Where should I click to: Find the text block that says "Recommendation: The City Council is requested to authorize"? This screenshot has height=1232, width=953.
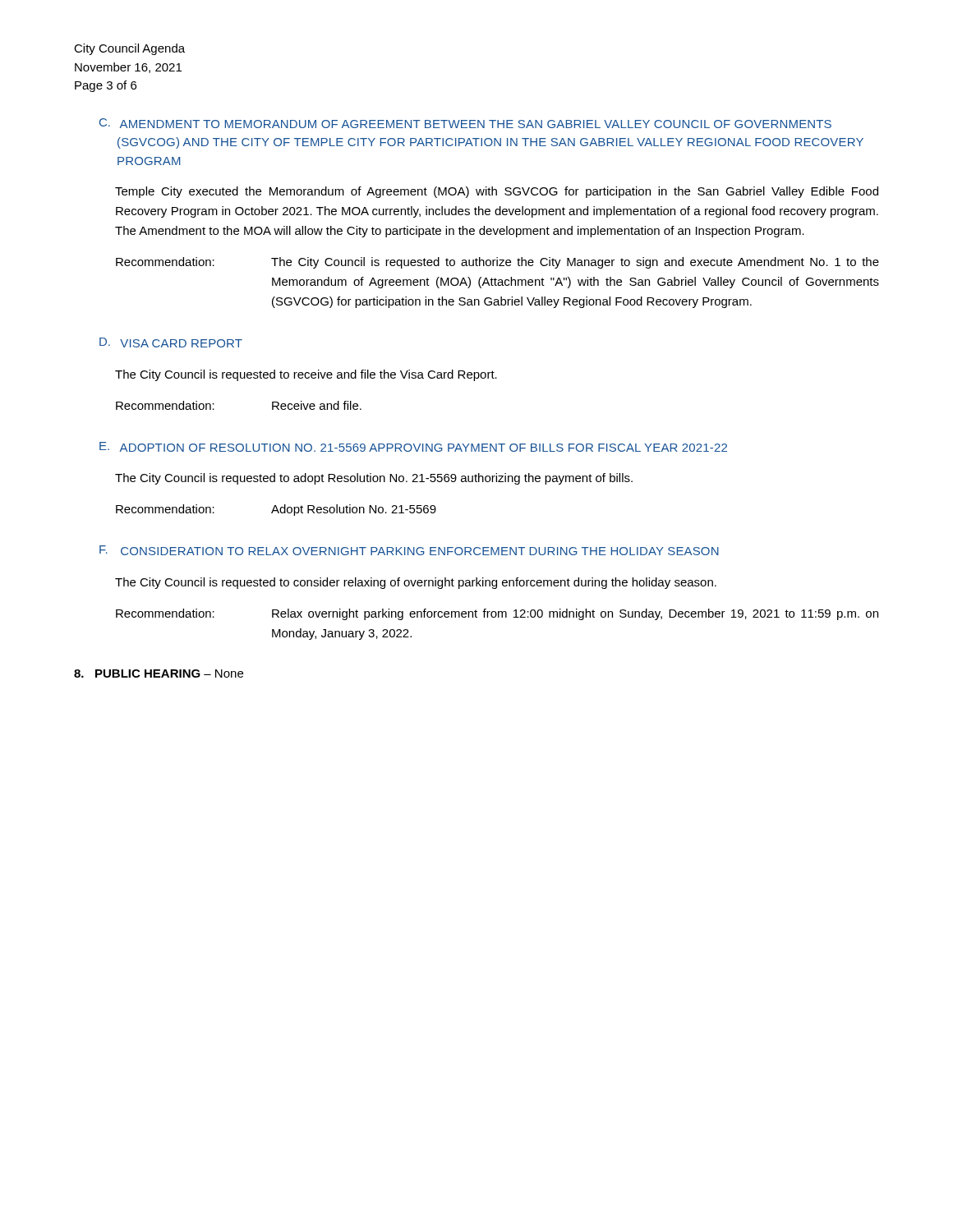click(497, 282)
